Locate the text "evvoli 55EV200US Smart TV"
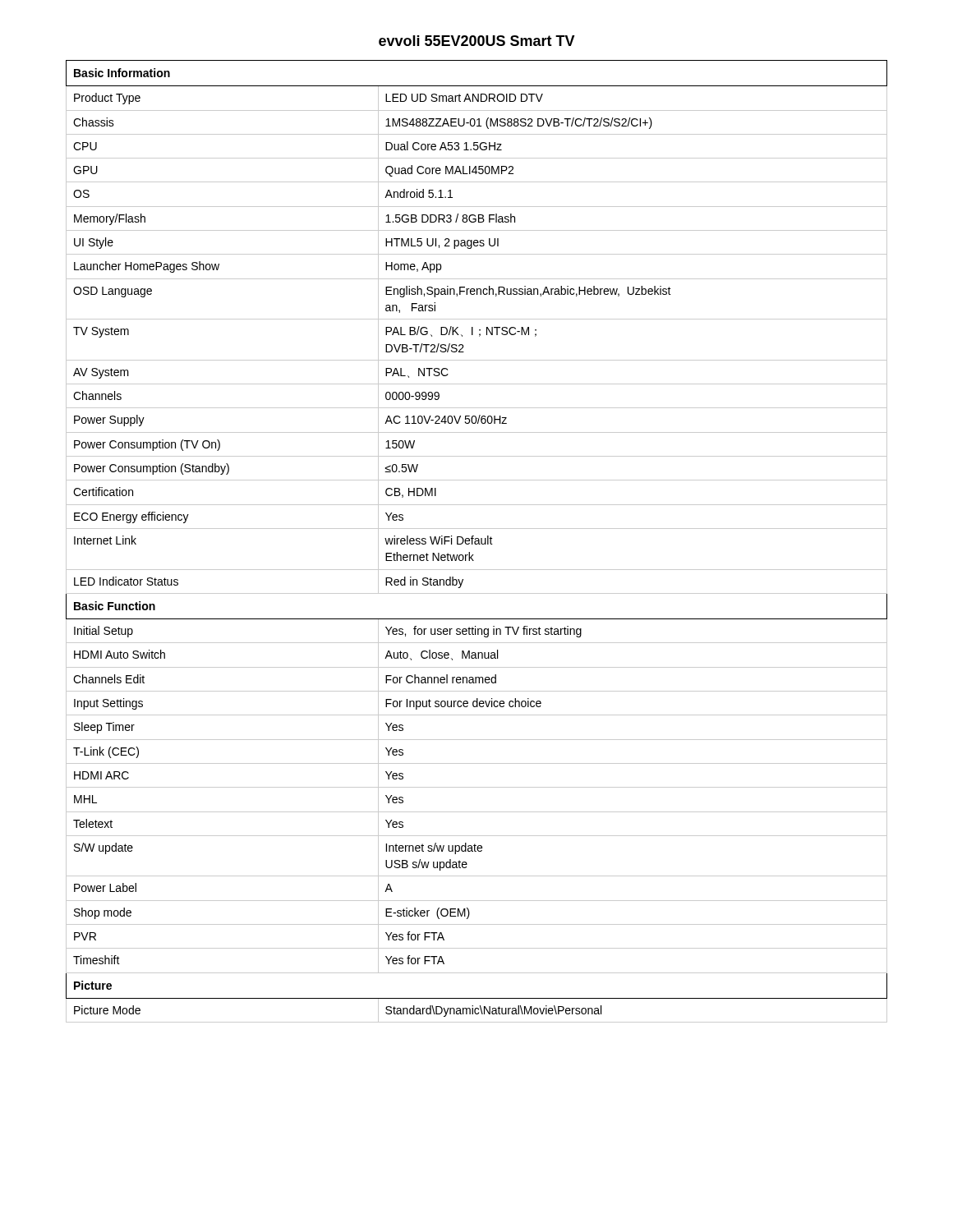 click(476, 41)
